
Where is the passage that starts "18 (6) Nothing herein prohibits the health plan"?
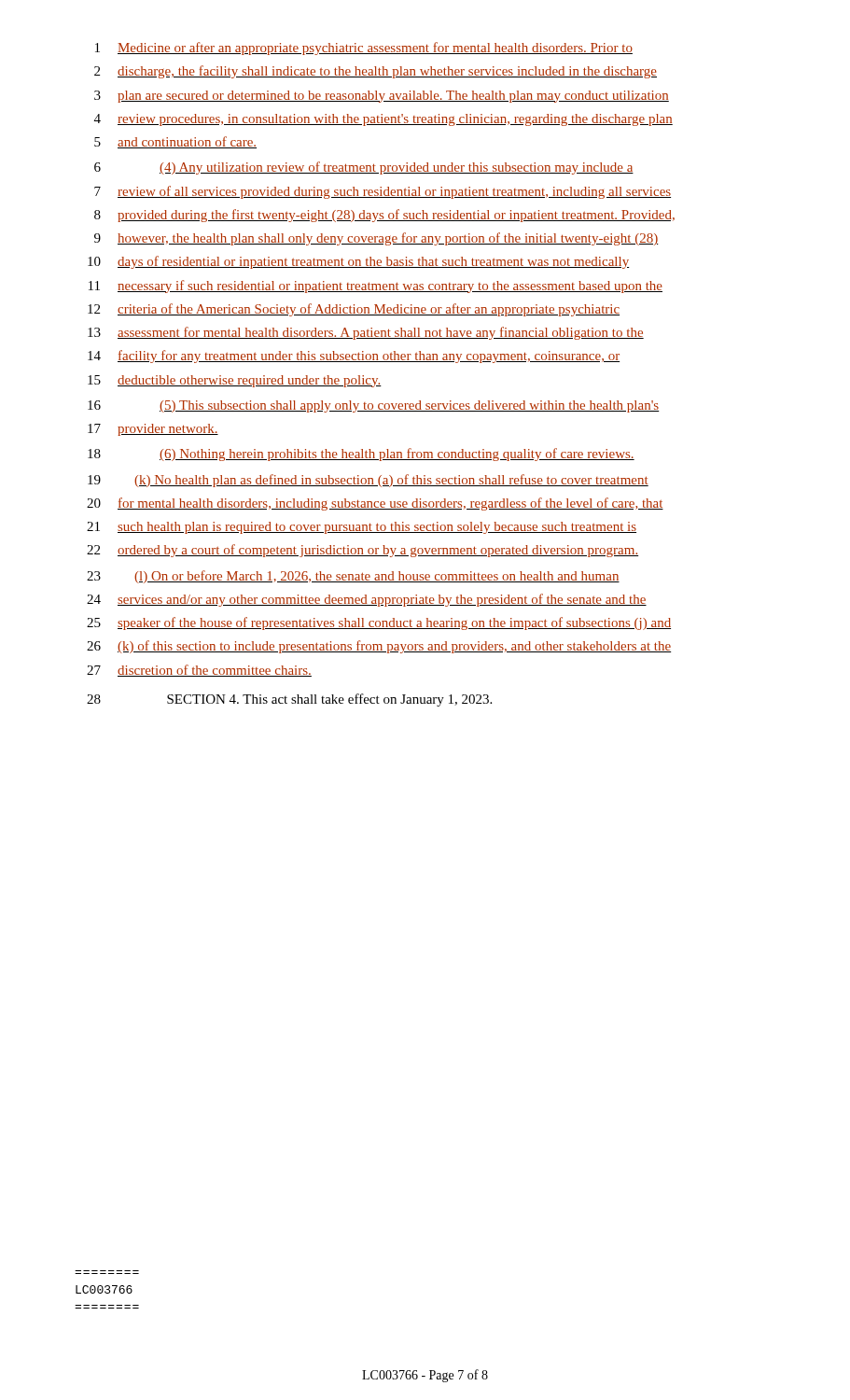425,454
